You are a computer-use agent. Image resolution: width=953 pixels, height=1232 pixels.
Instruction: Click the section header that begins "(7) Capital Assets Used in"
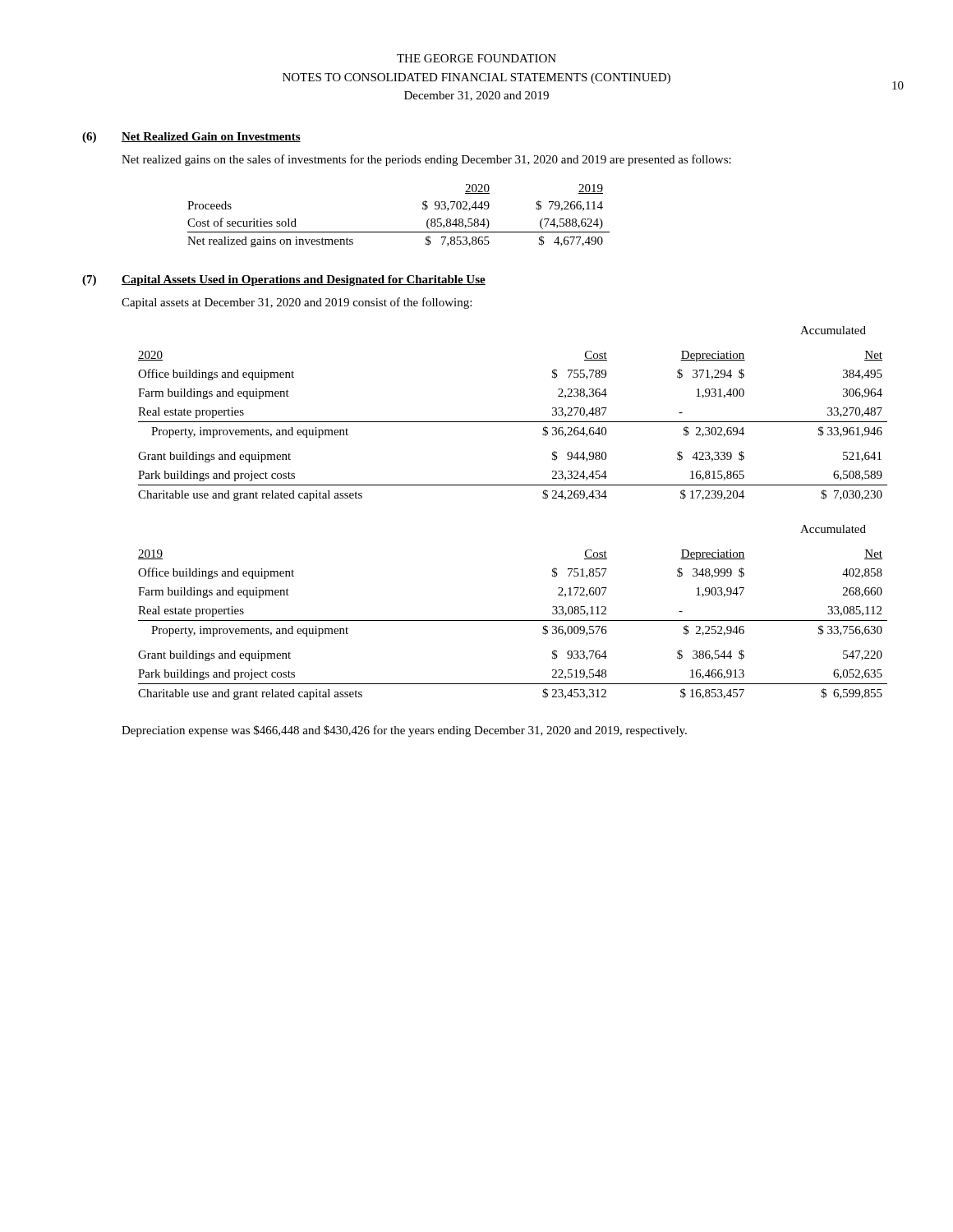pyautogui.click(x=284, y=280)
